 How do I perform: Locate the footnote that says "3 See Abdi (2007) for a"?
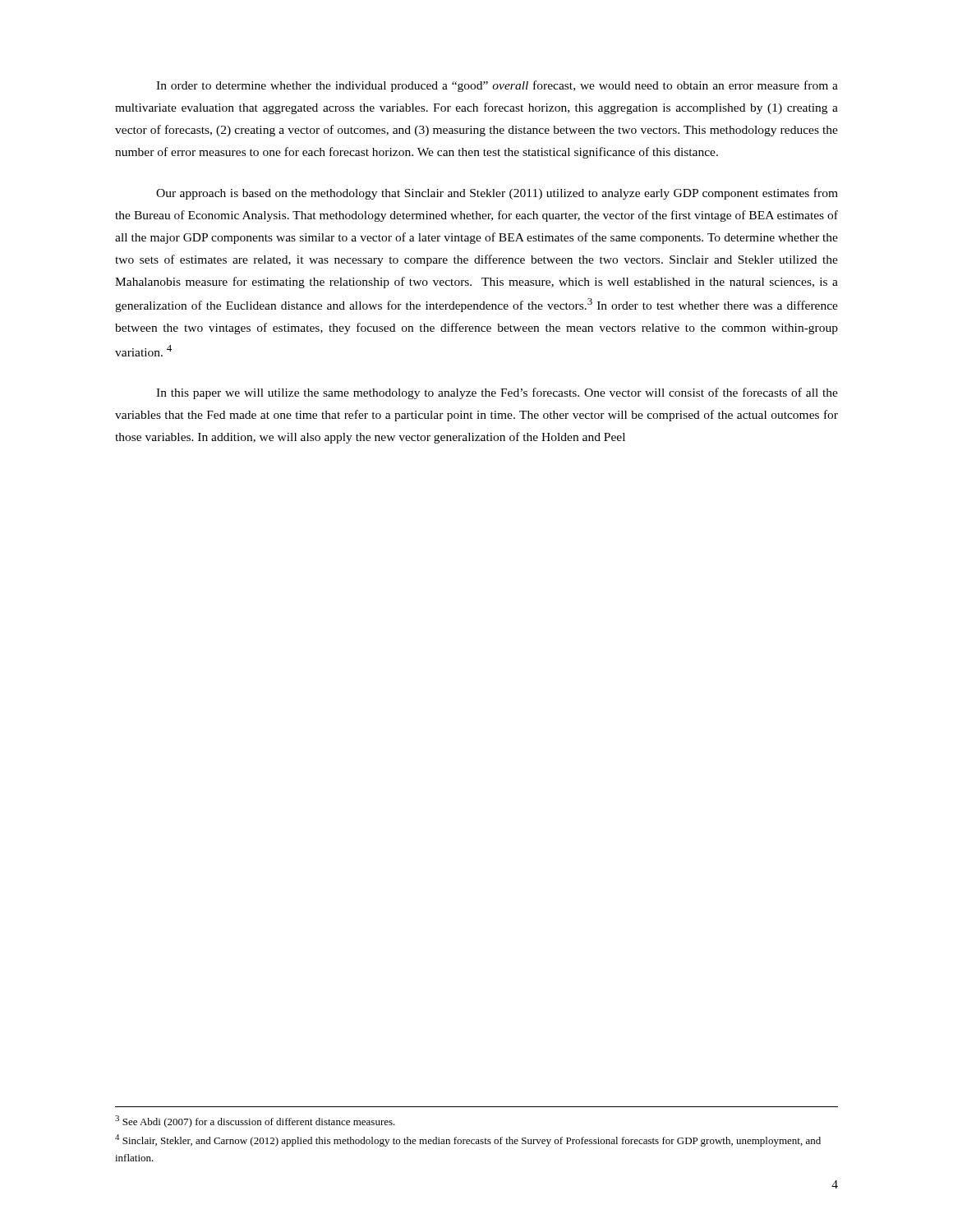[255, 1122]
